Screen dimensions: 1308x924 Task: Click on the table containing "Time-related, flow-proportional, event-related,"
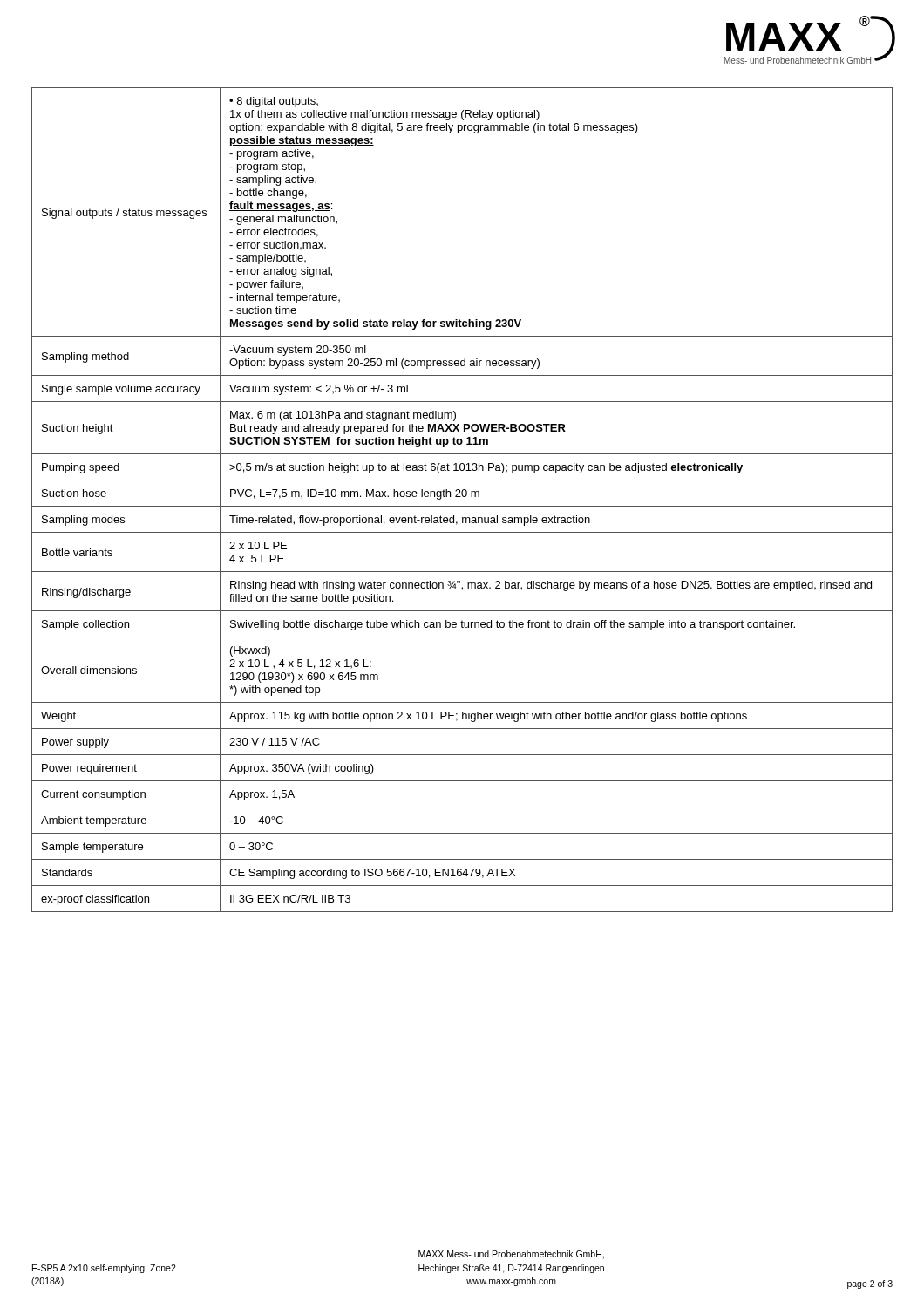pos(462,500)
